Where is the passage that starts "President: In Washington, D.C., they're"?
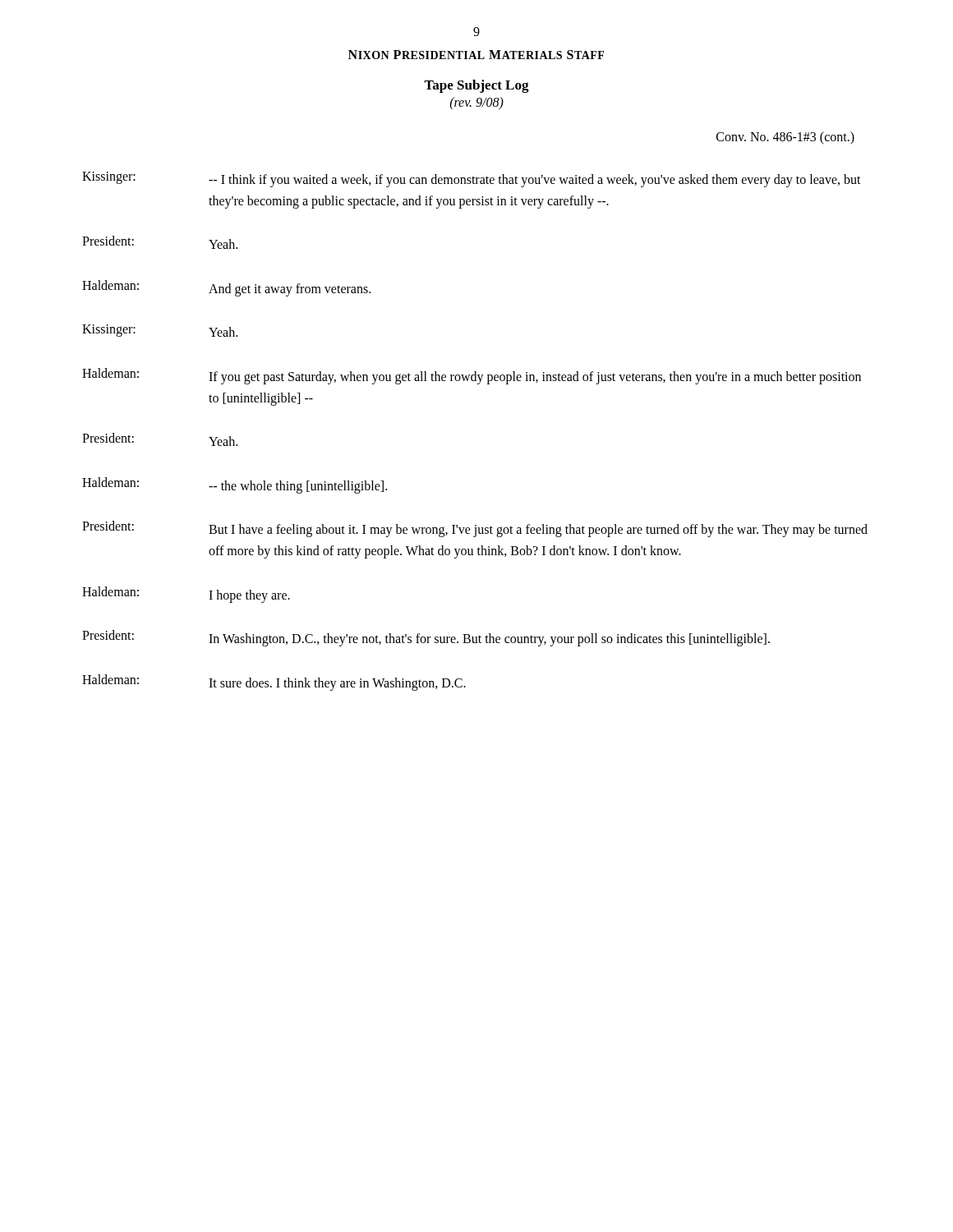The height and width of the screenshot is (1232, 953). pos(476,639)
